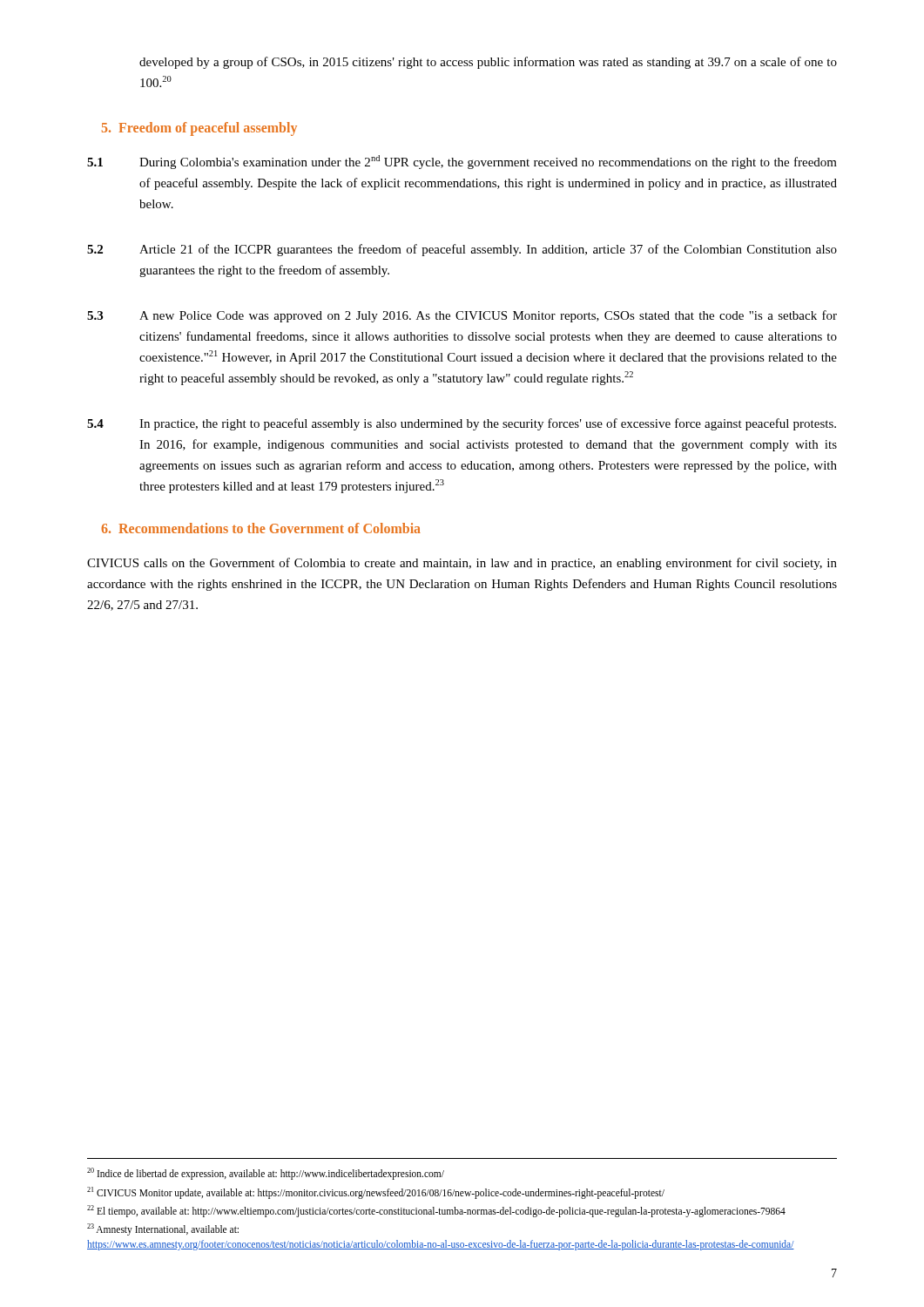This screenshot has height=1307, width=924.
Task: Click on the text starting "CIVICUS calls on the Government of"
Action: point(462,583)
